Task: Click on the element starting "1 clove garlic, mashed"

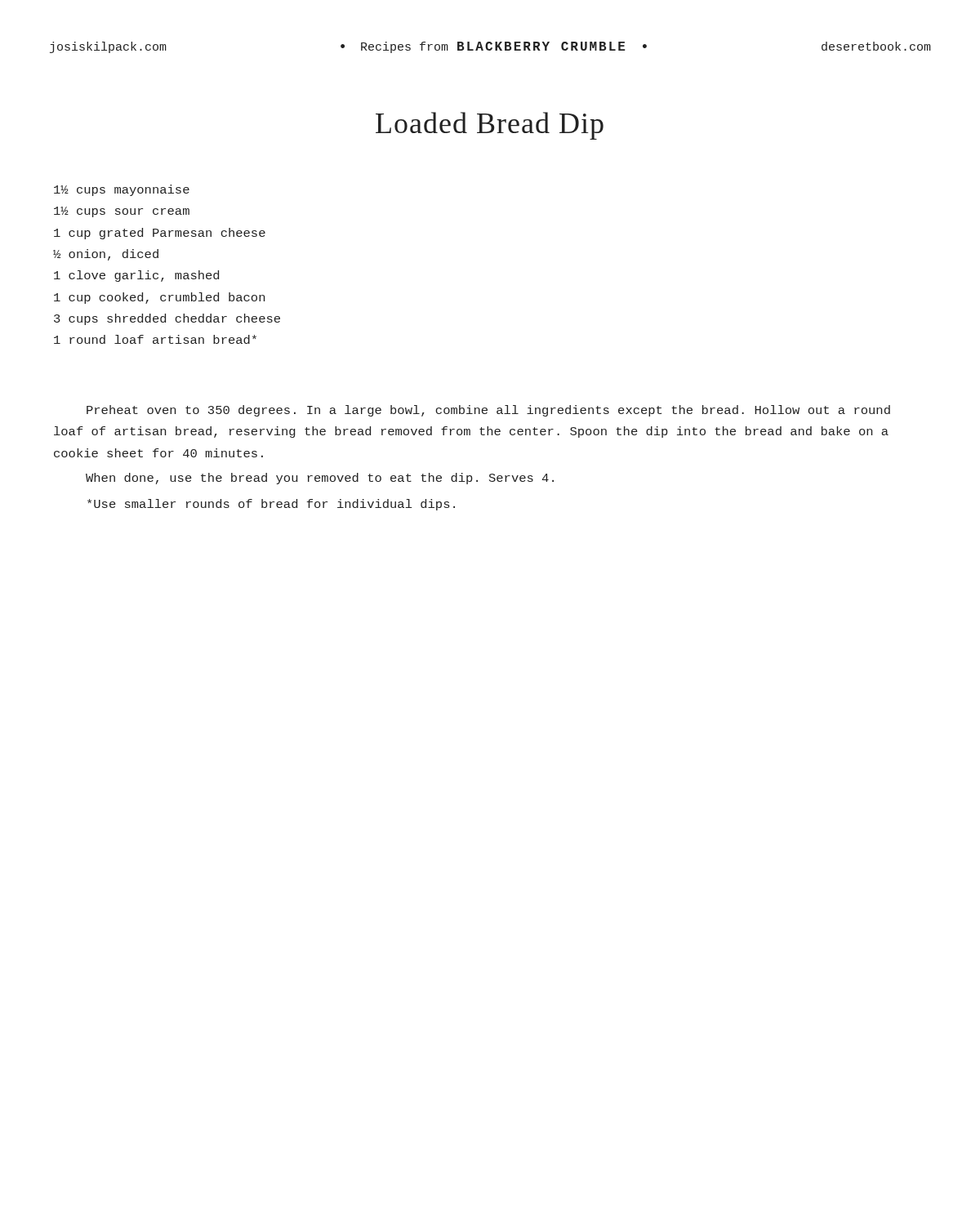Action: 137,276
